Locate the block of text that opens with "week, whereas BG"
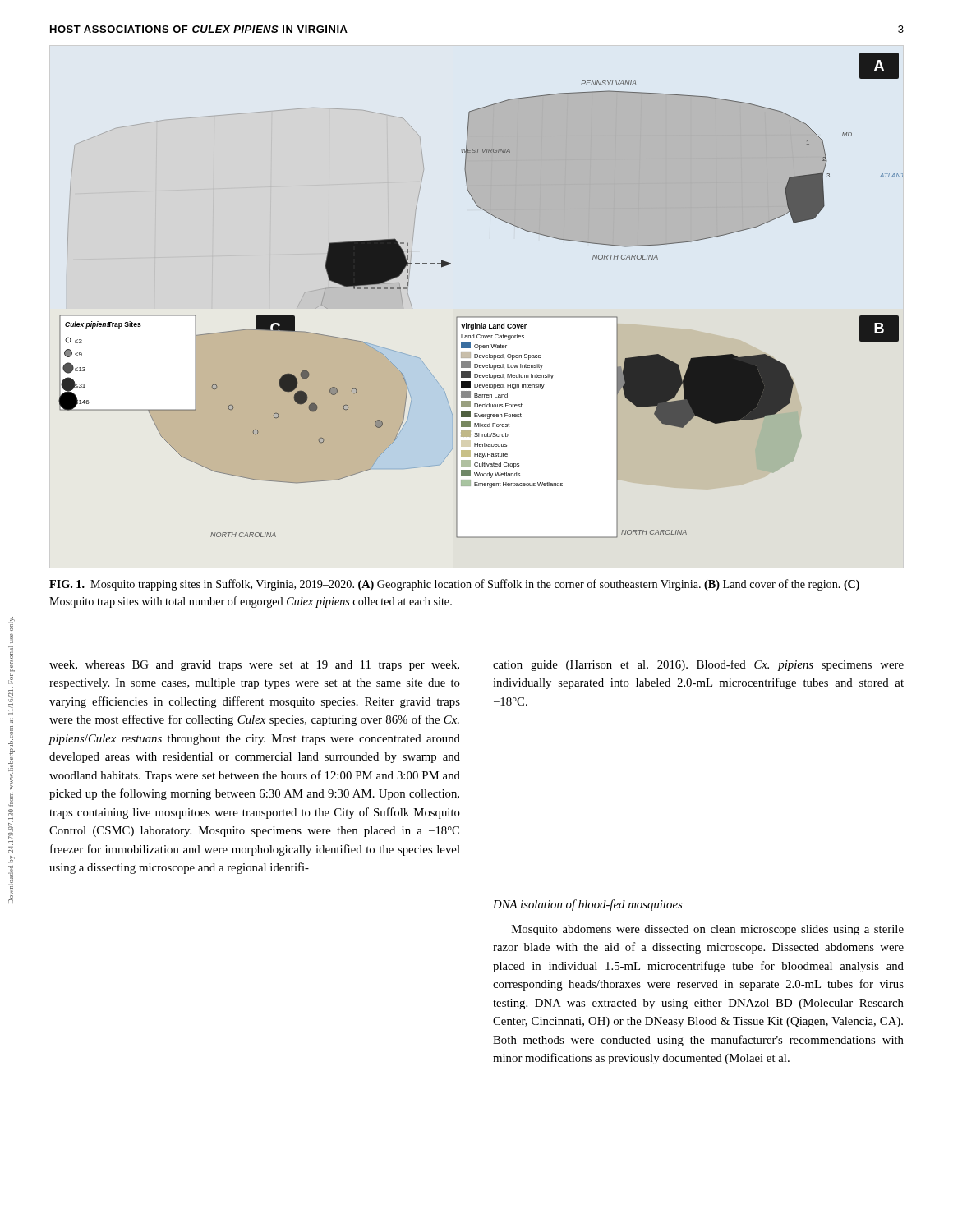The height and width of the screenshot is (1232, 953). pos(255,766)
